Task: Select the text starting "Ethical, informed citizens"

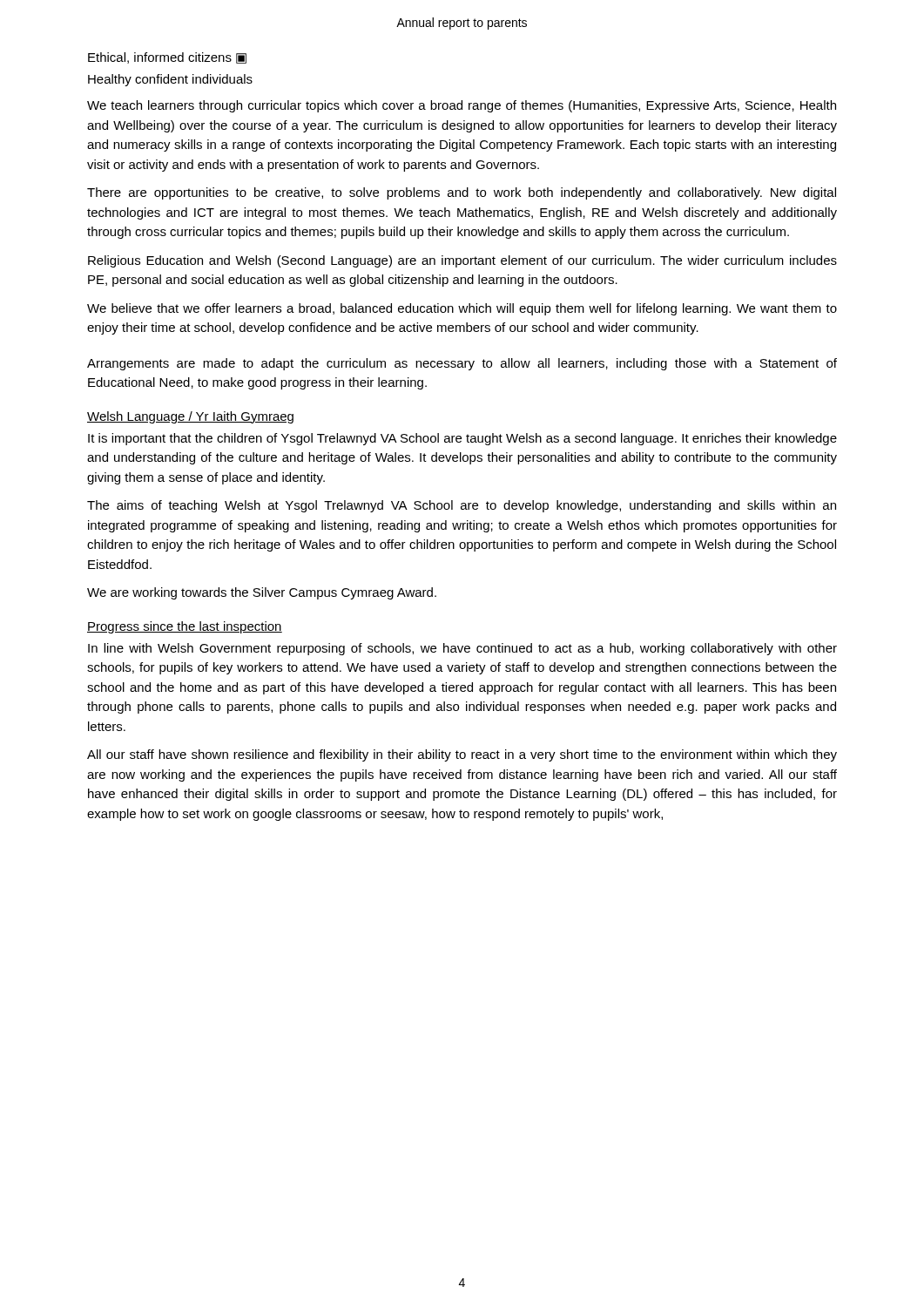Action: tap(167, 57)
